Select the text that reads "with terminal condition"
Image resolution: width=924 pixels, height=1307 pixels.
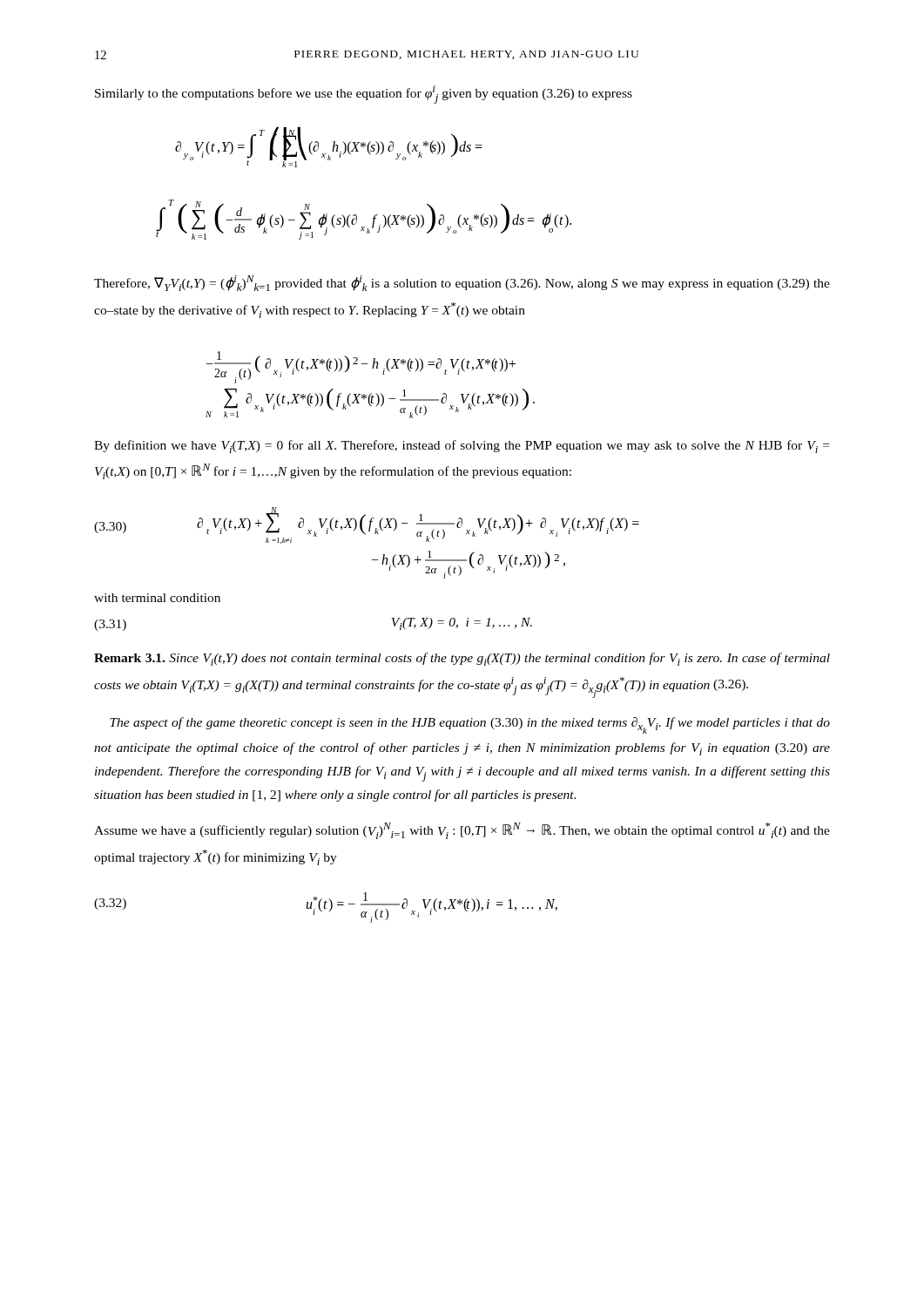(x=157, y=597)
